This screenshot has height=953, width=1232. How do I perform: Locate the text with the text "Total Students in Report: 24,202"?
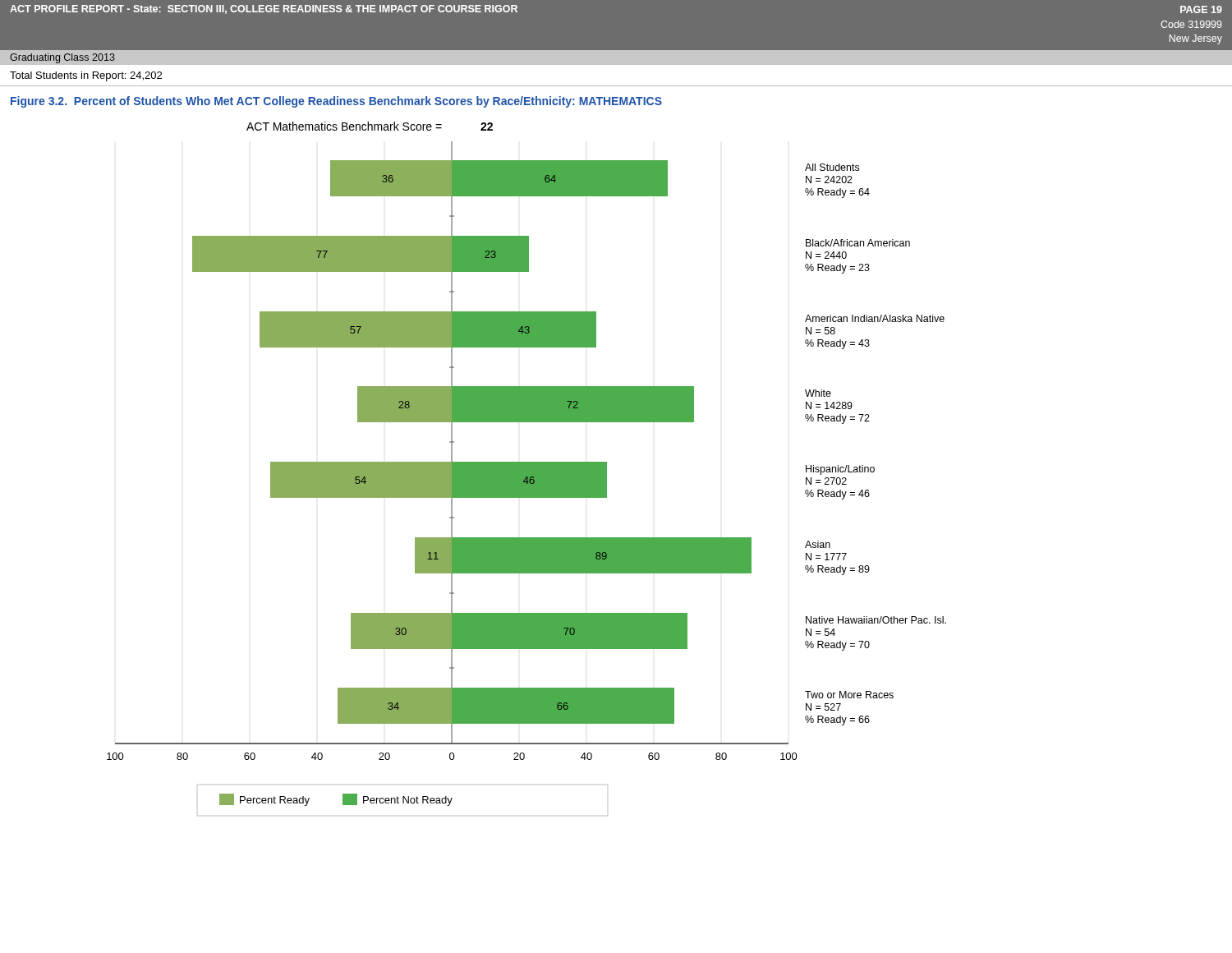click(86, 75)
